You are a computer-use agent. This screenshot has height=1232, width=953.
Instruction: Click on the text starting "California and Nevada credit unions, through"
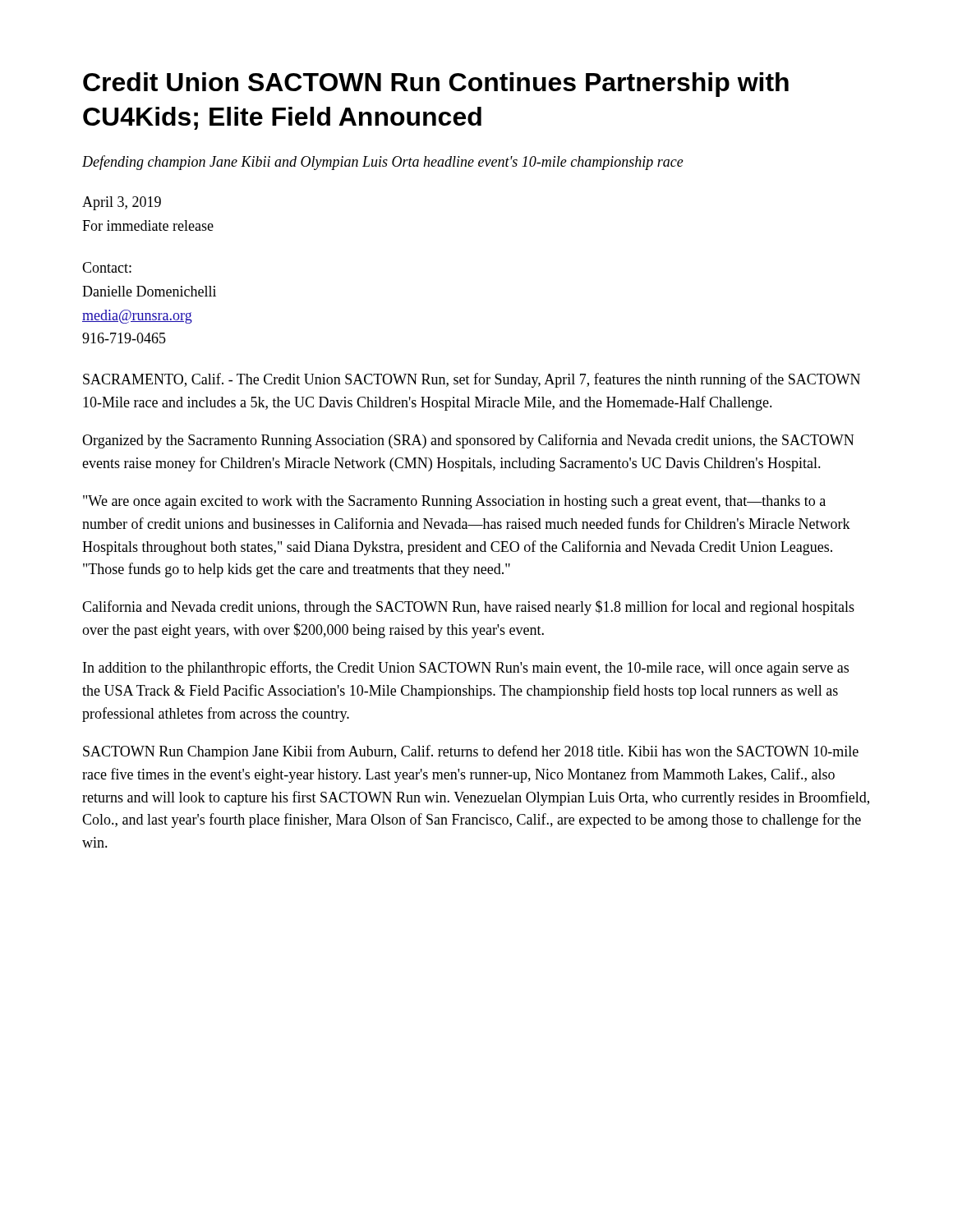[x=468, y=619]
